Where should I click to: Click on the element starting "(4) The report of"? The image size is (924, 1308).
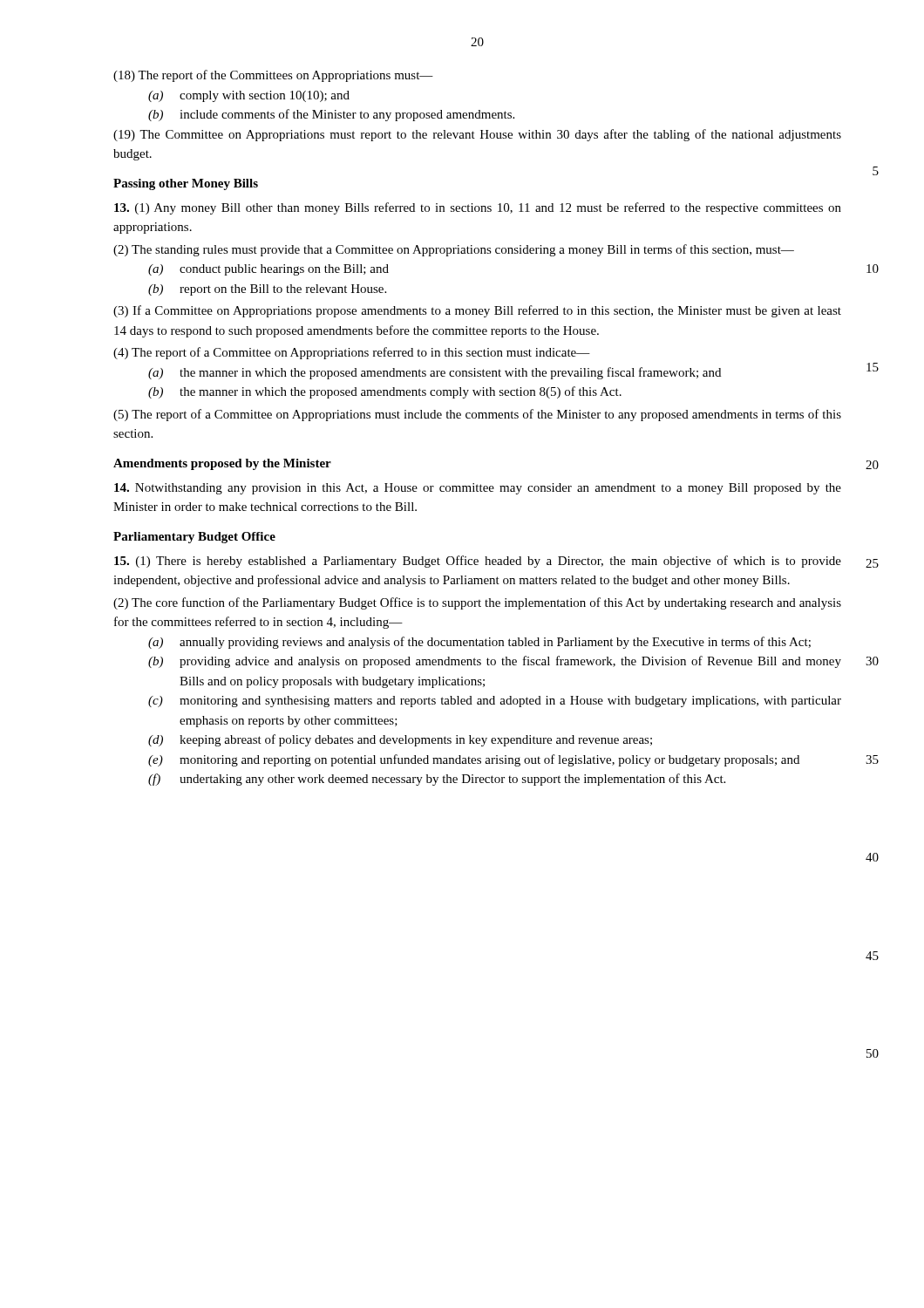[x=477, y=353]
